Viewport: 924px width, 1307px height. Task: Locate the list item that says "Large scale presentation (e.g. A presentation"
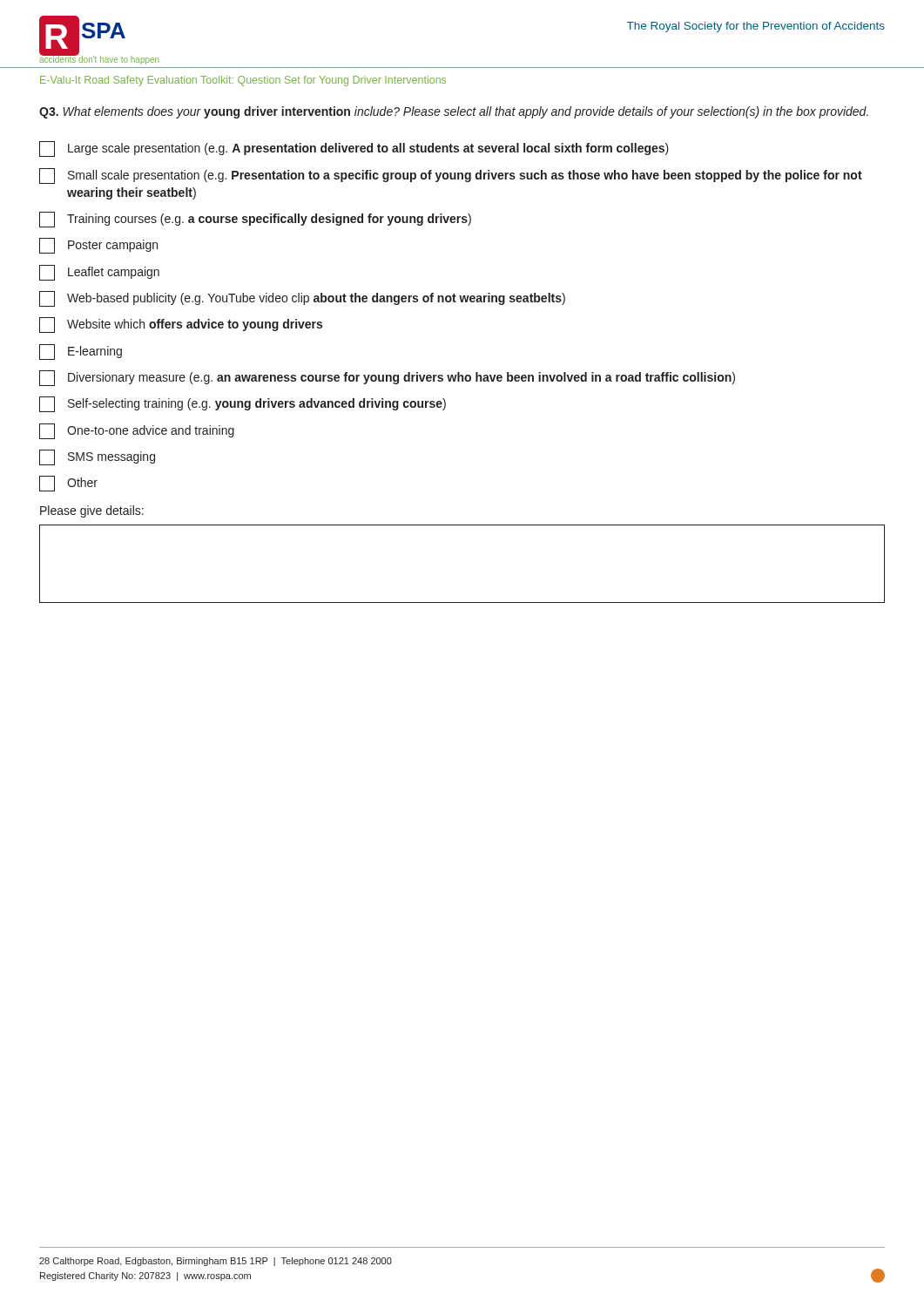[x=462, y=149]
